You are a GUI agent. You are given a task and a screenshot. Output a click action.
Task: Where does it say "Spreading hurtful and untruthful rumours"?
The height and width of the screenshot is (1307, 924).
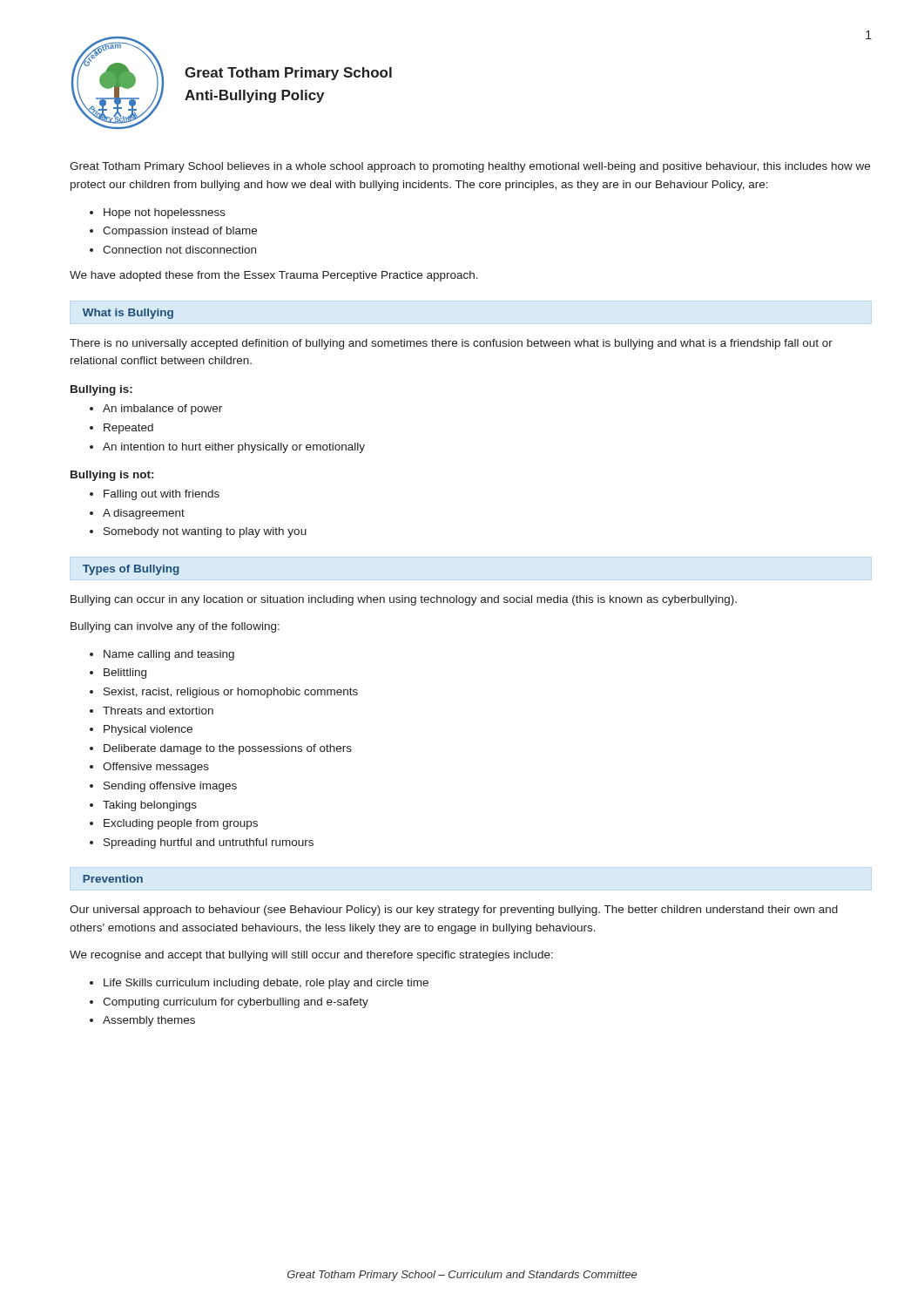tap(208, 842)
